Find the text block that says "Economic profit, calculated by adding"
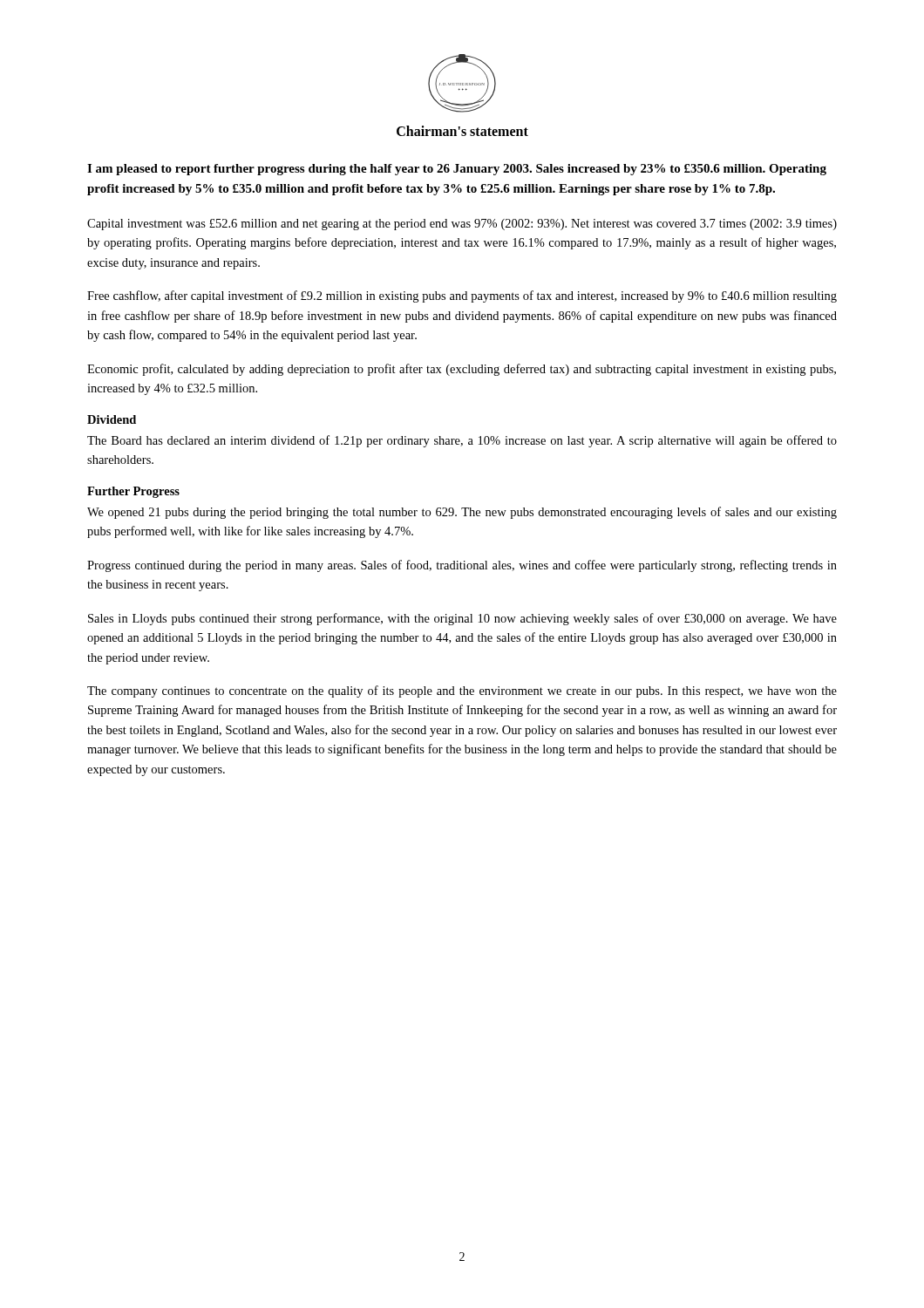 pyautogui.click(x=462, y=378)
